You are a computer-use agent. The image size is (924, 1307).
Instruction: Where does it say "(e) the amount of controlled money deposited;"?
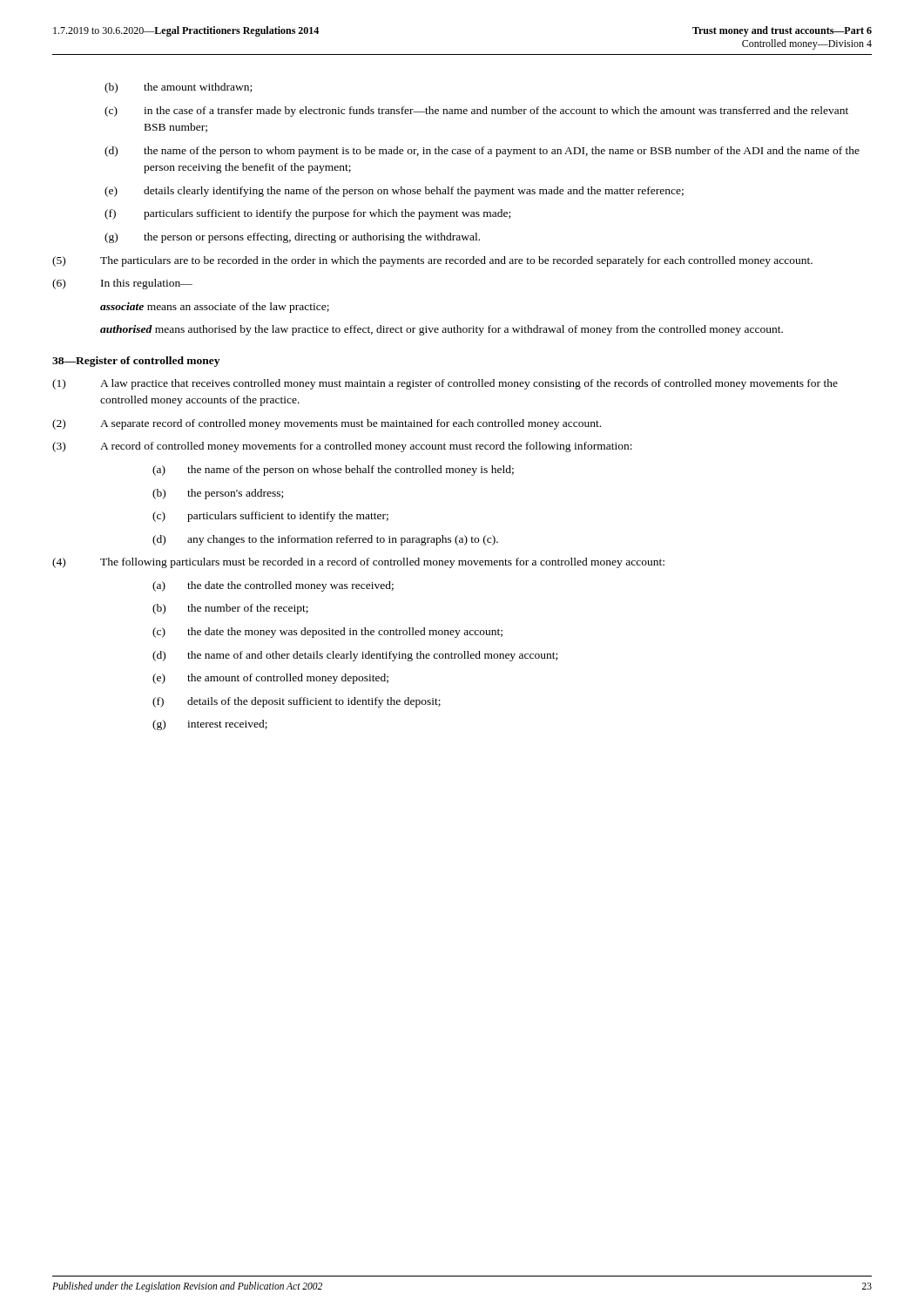tap(270, 679)
